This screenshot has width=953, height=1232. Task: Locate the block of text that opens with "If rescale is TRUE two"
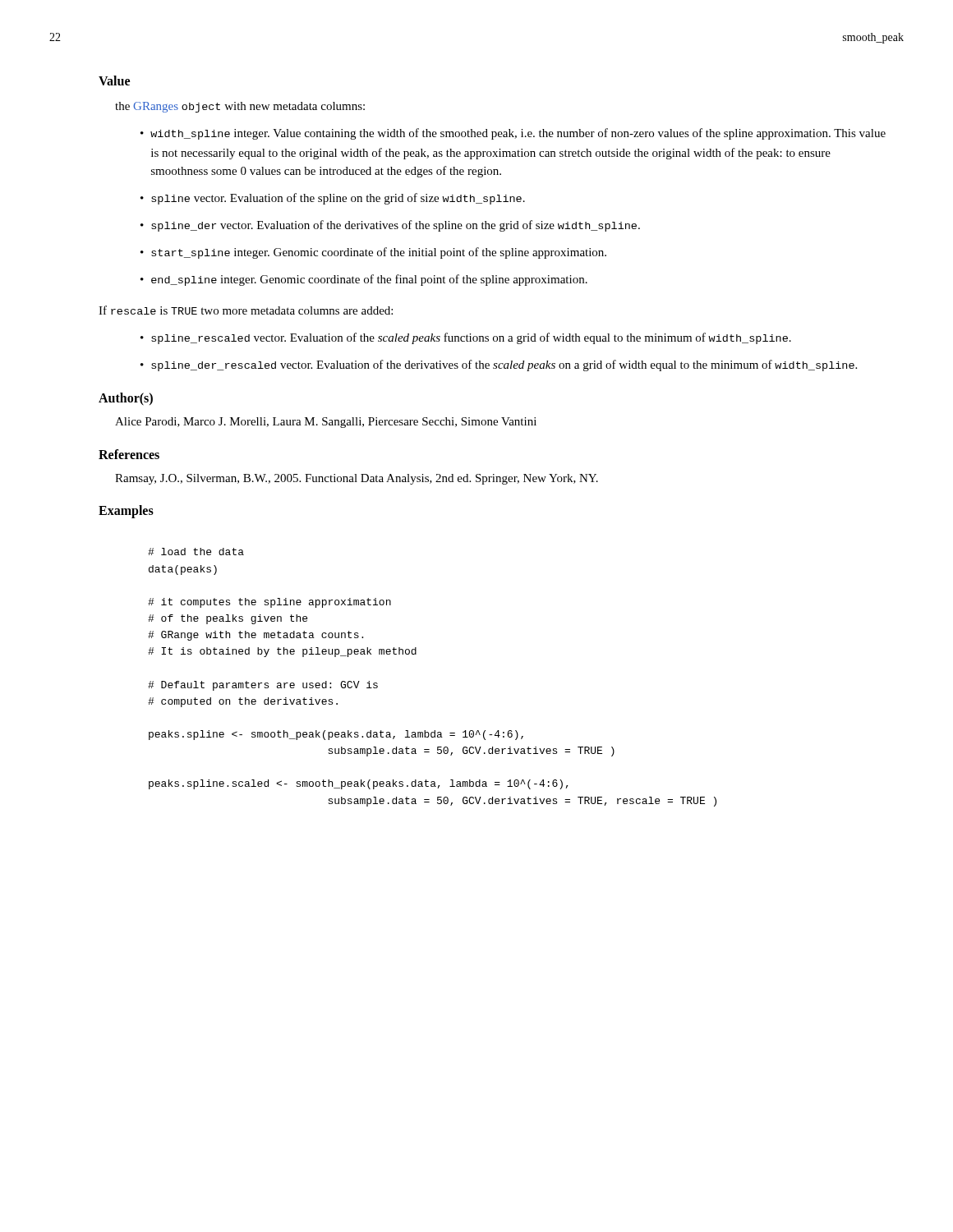tap(246, 310)
